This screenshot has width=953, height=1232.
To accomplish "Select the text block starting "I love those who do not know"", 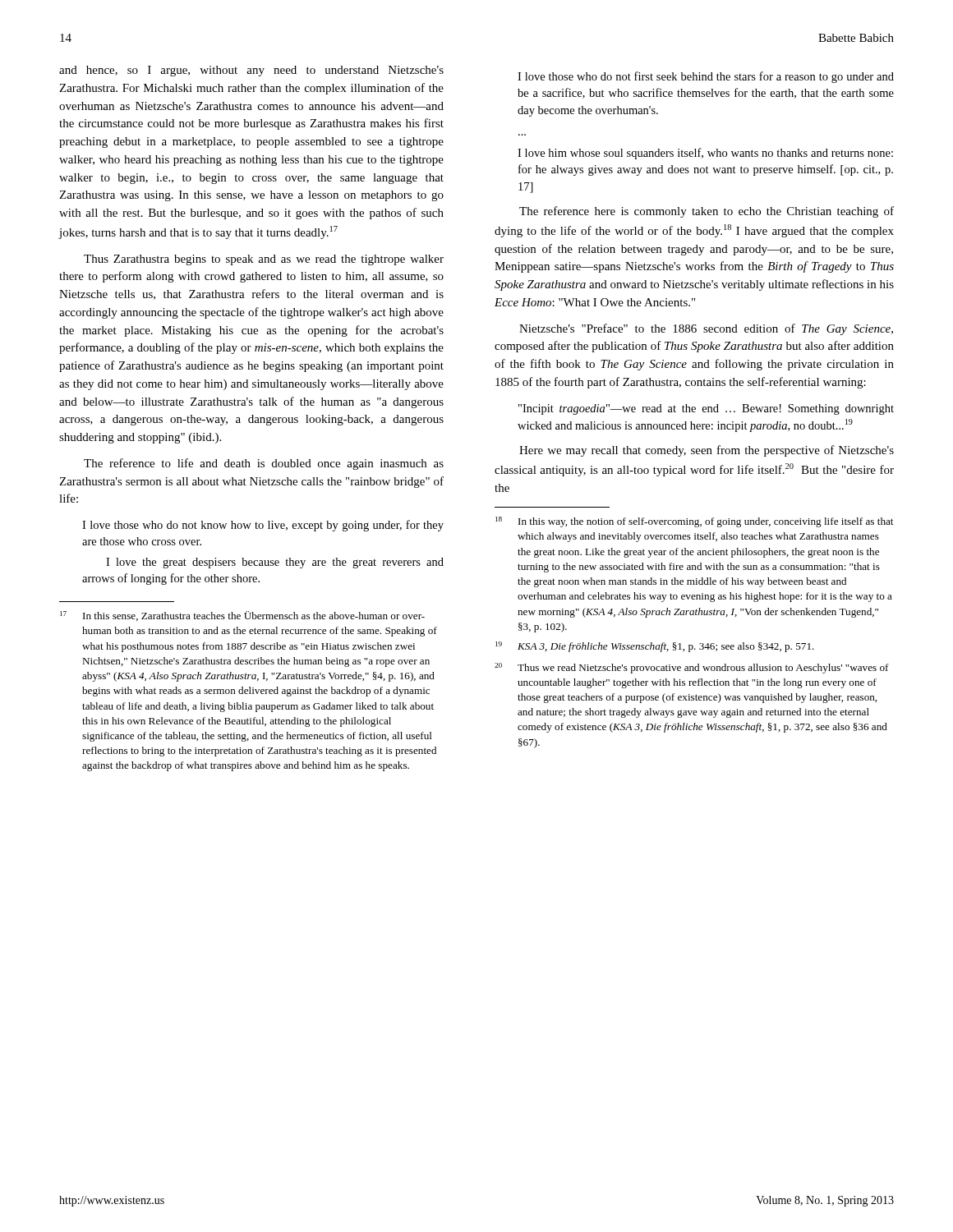I will [x=263, y=552].
